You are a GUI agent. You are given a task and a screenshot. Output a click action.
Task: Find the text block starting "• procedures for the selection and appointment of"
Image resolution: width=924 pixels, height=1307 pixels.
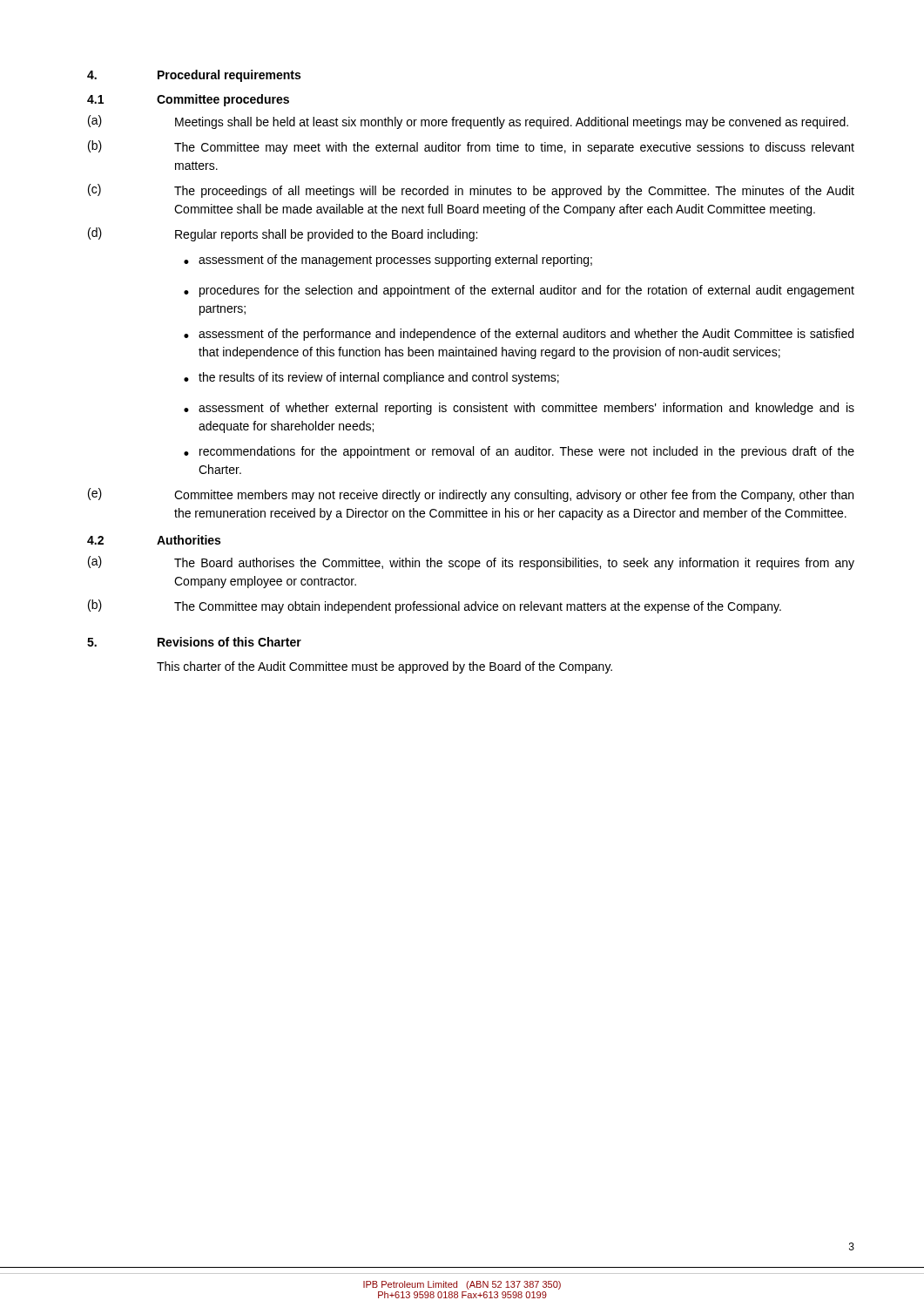(x=514, y=300)
